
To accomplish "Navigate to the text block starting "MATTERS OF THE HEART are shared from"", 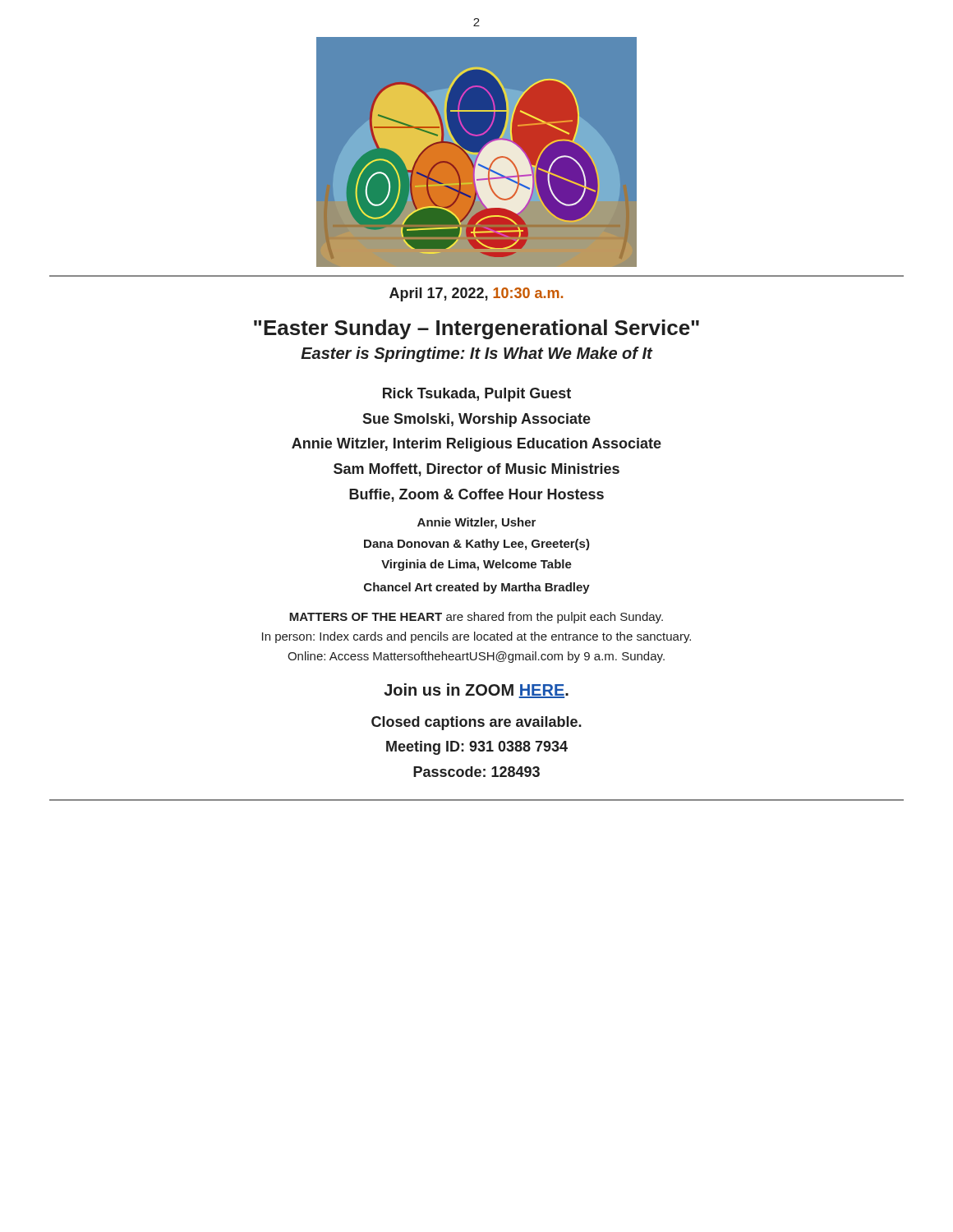I will tap(476, 636).
